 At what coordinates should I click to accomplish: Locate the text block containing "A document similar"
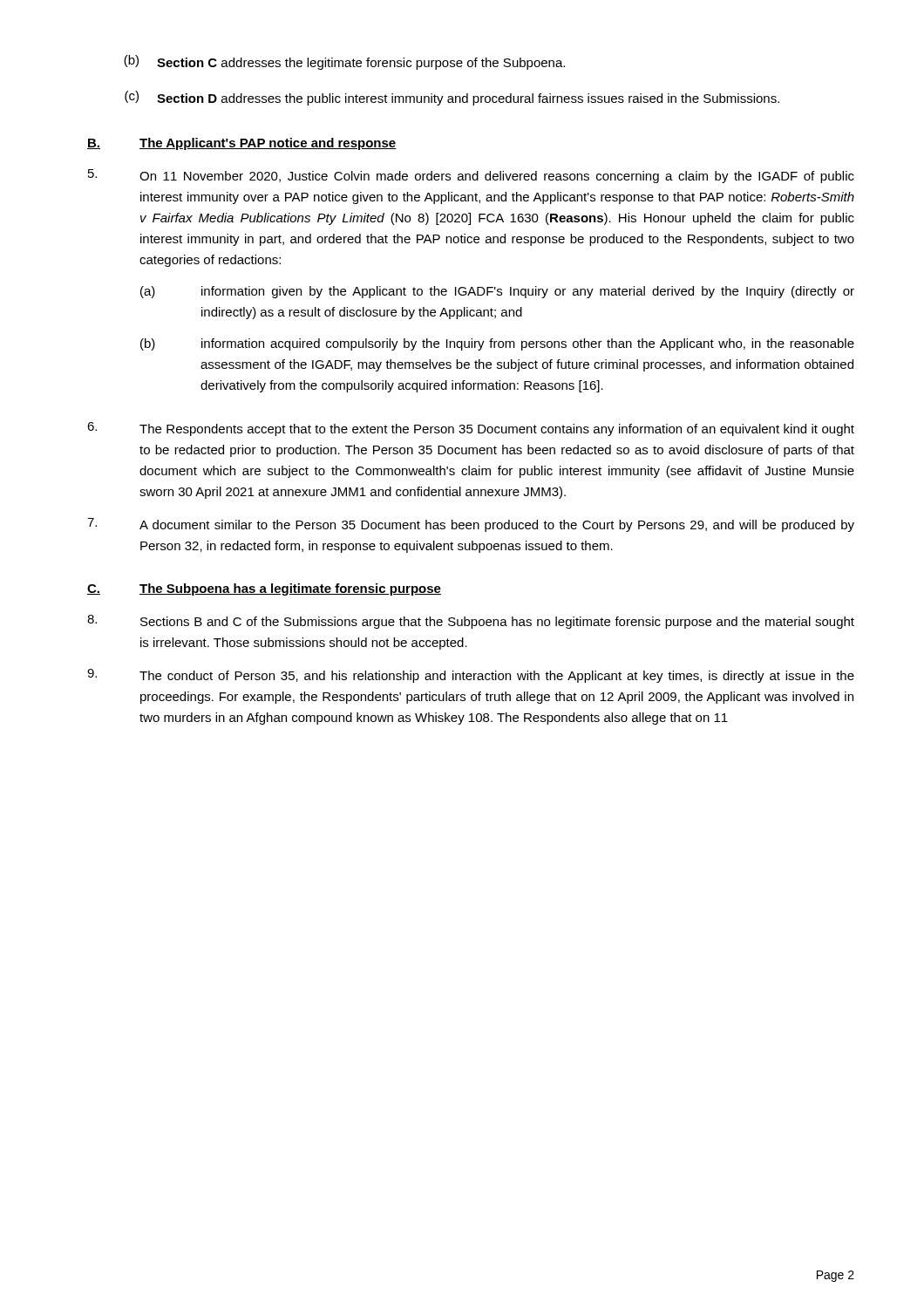click(x=471, y=535)
